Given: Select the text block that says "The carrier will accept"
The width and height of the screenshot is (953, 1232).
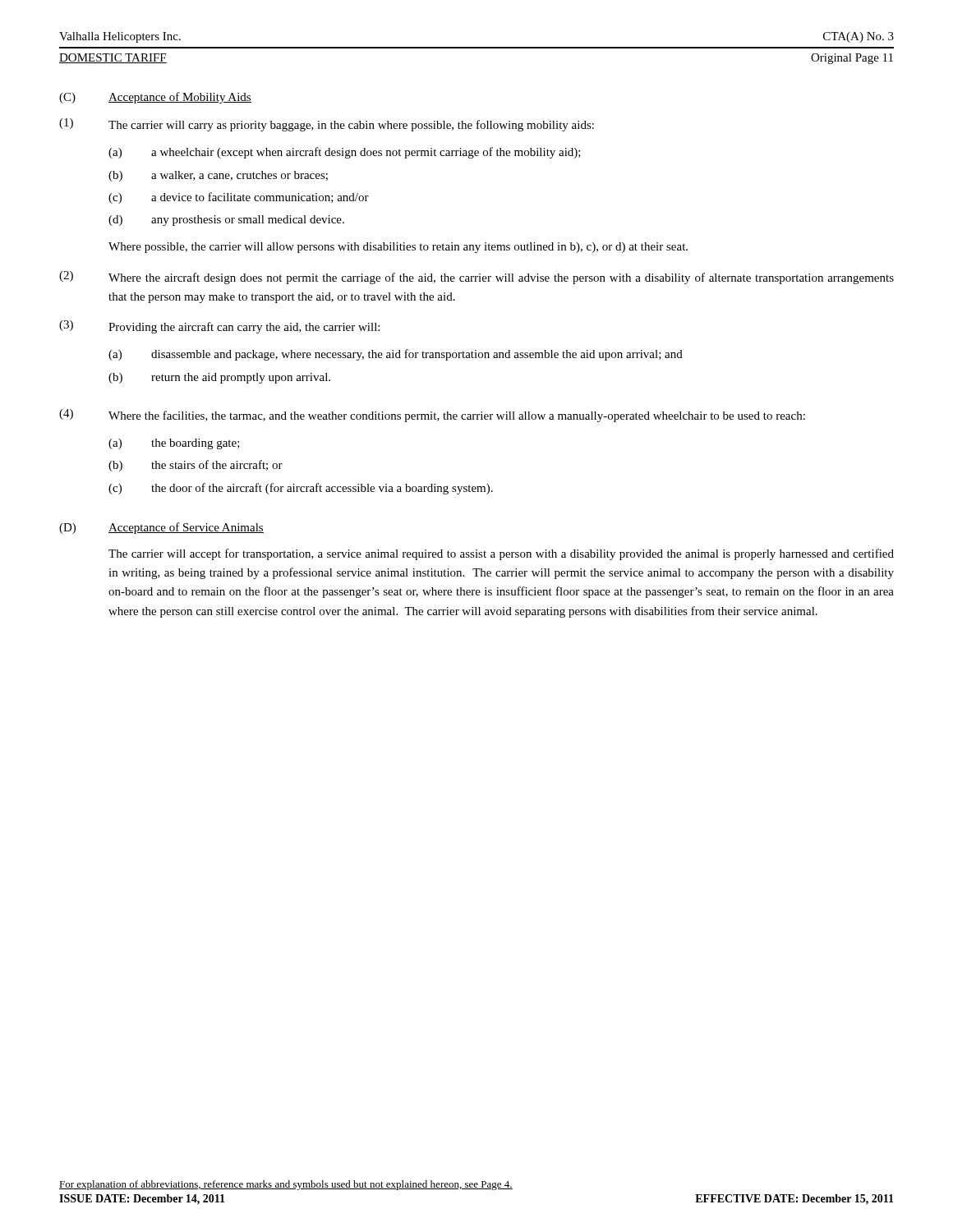Looking at the screenshot, I should [x=501, y=582].
